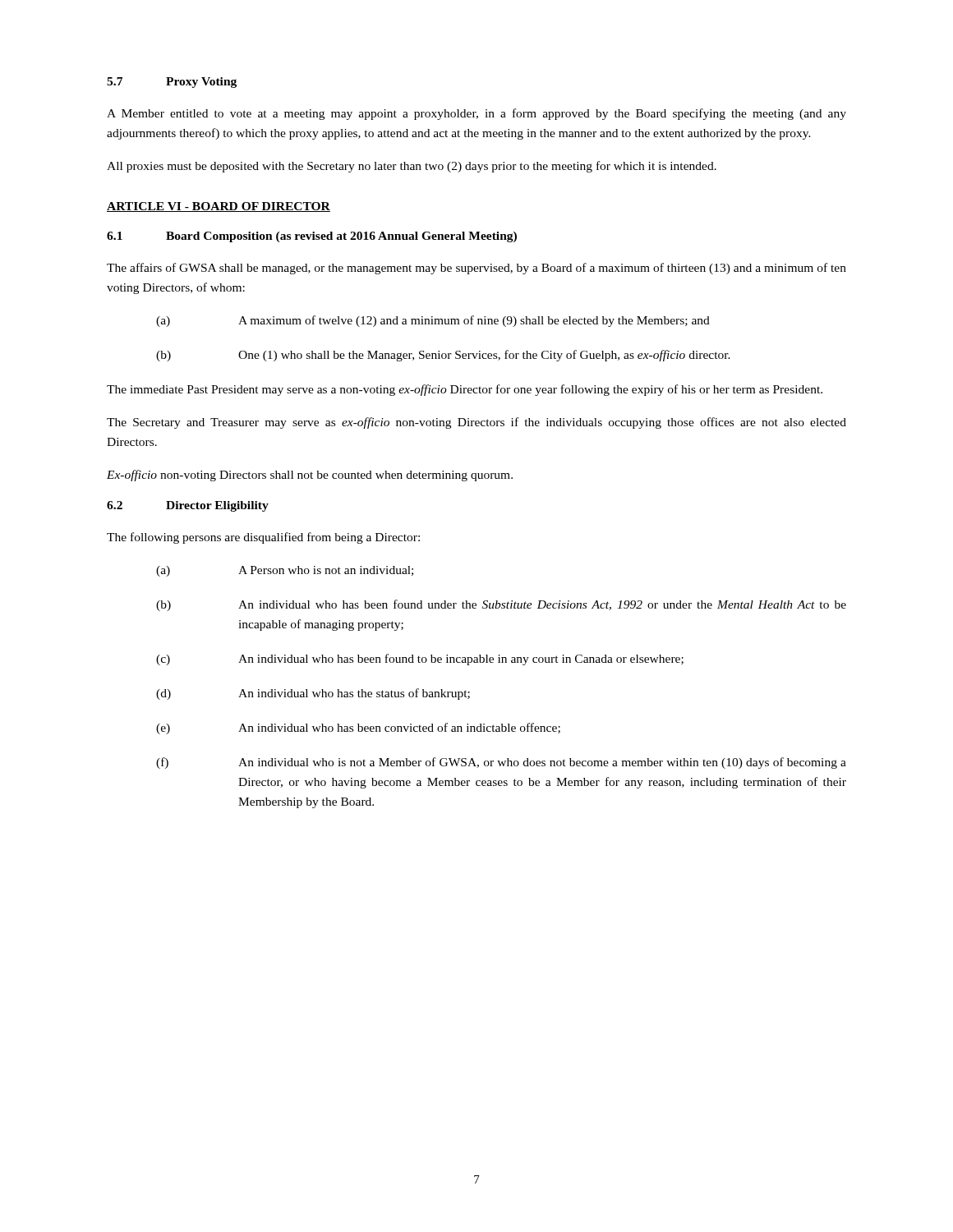This screenshot has width=953, height=1232.
Task: Navigate to the region starting "The following persons are disqualified from being"
Action: pos(263,538)
